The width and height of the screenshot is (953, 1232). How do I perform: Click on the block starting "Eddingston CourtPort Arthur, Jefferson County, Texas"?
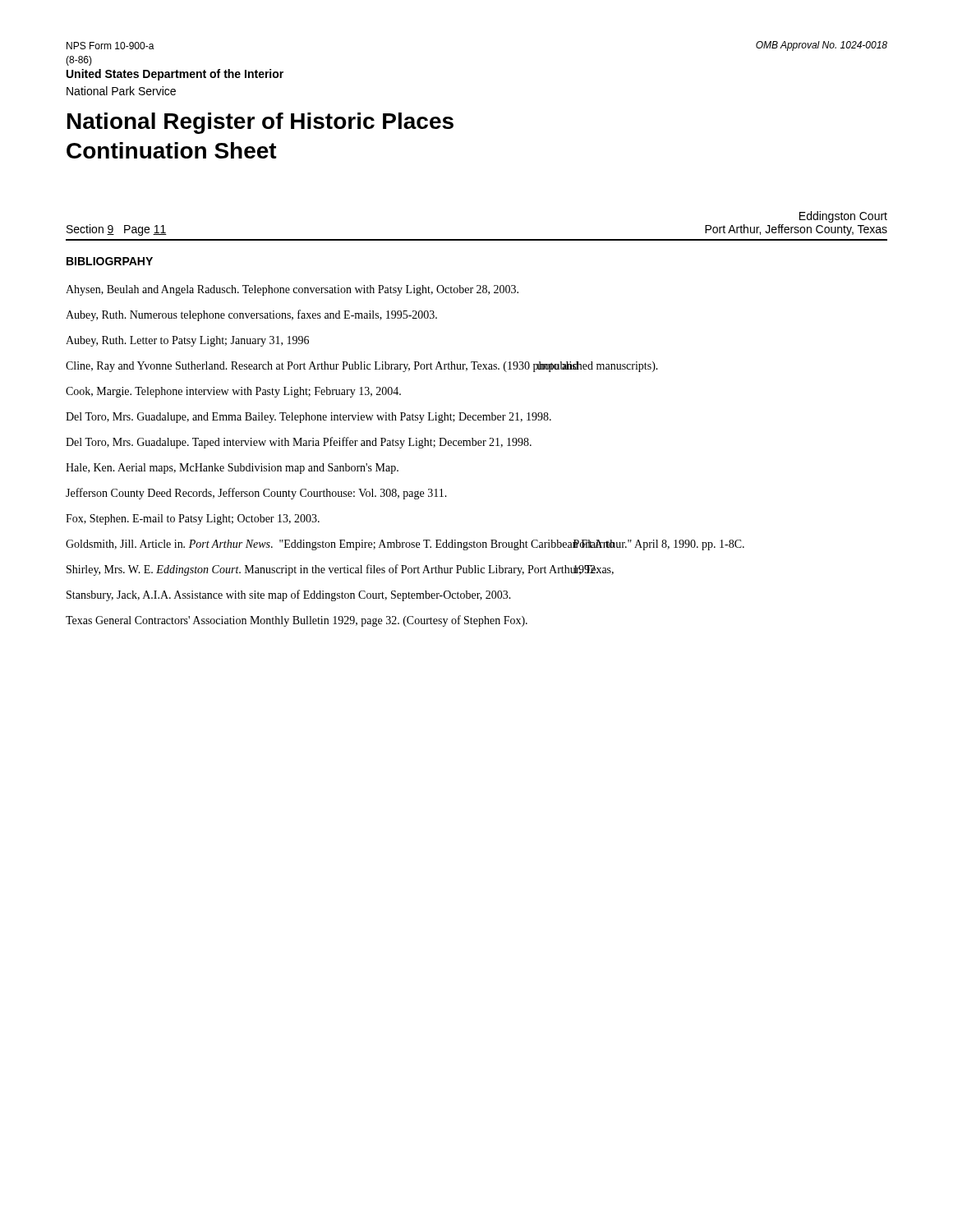tap(796, 223)
